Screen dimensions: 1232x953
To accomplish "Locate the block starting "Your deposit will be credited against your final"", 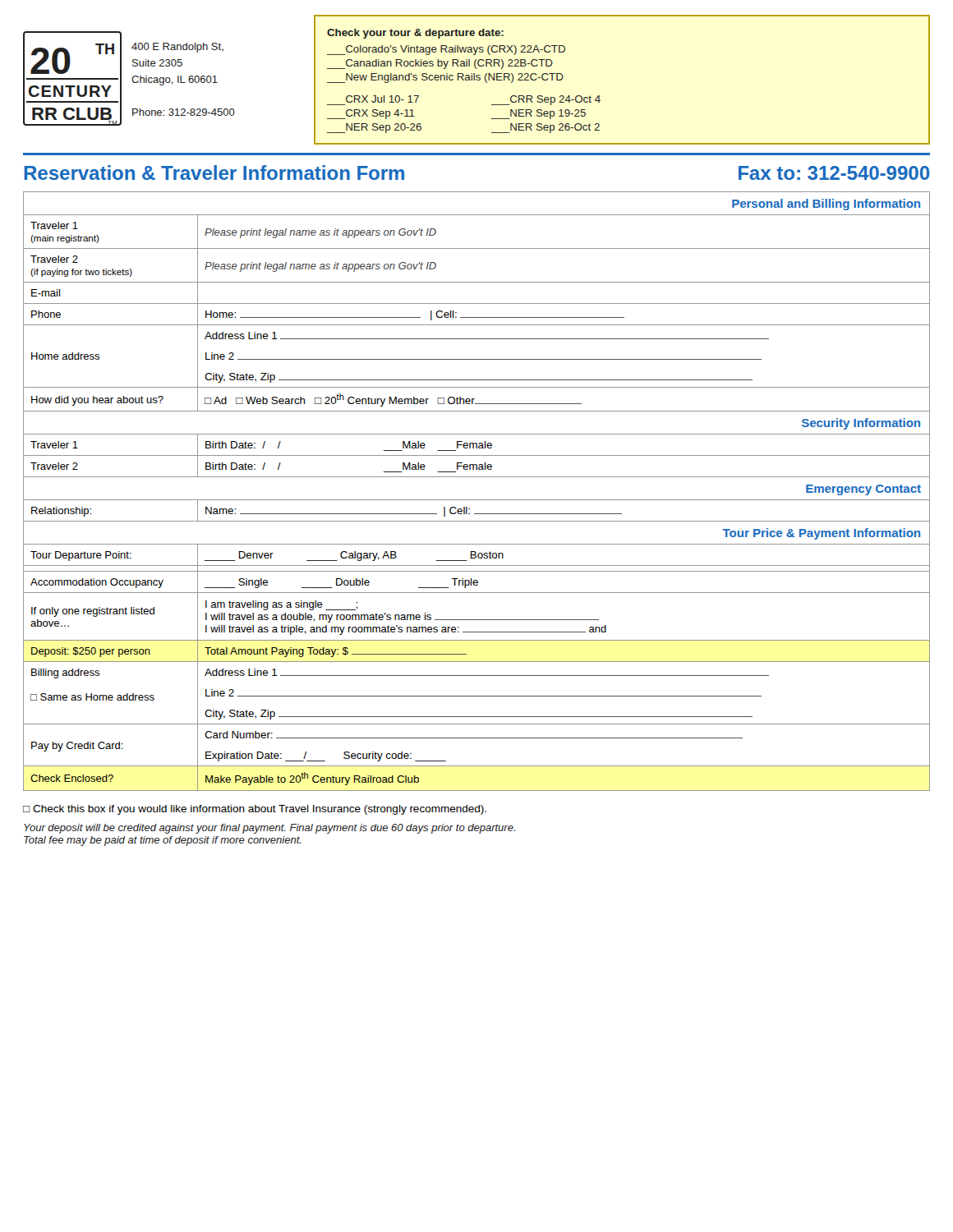I will 270,834.
